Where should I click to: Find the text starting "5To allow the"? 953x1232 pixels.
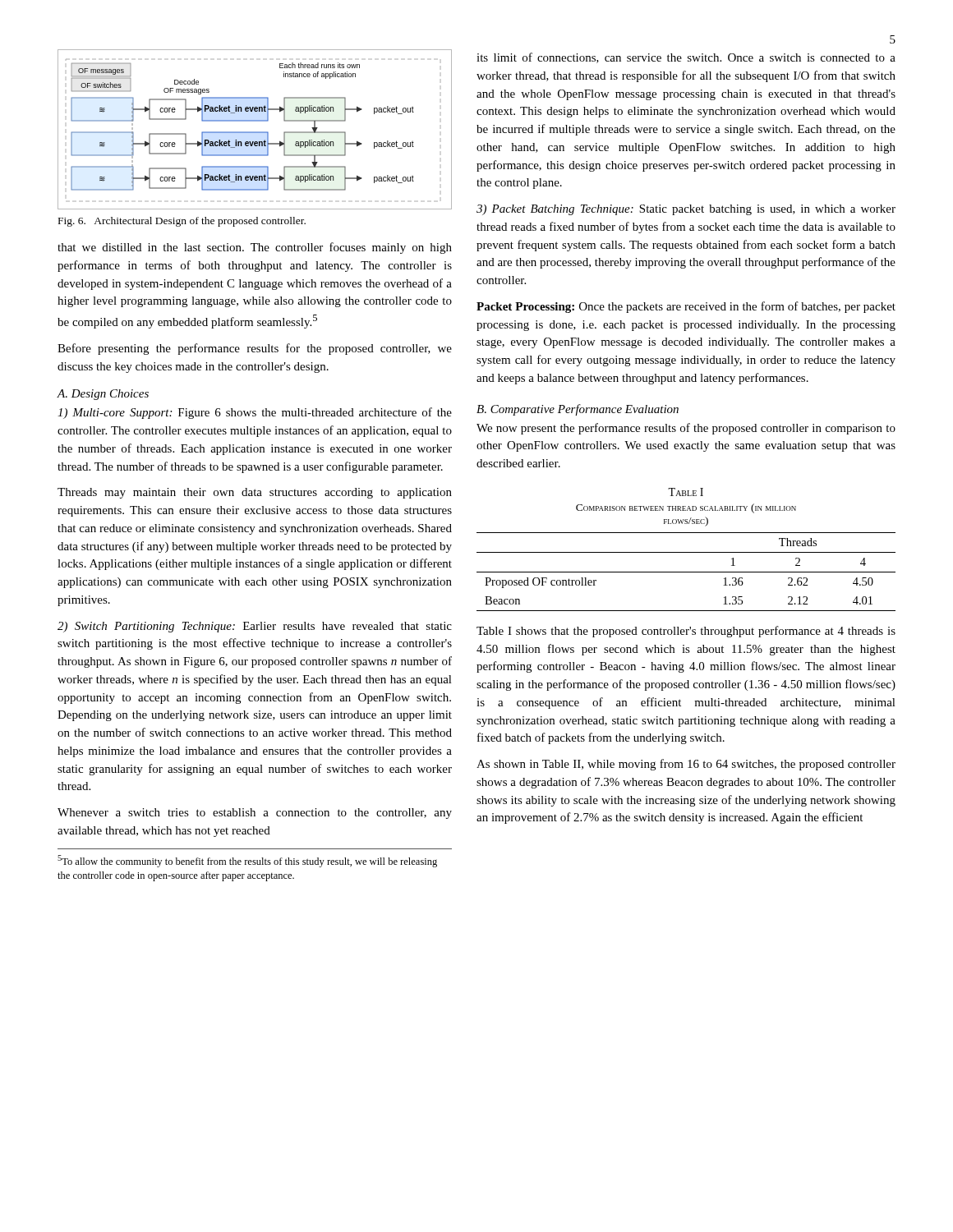(247, 867)
